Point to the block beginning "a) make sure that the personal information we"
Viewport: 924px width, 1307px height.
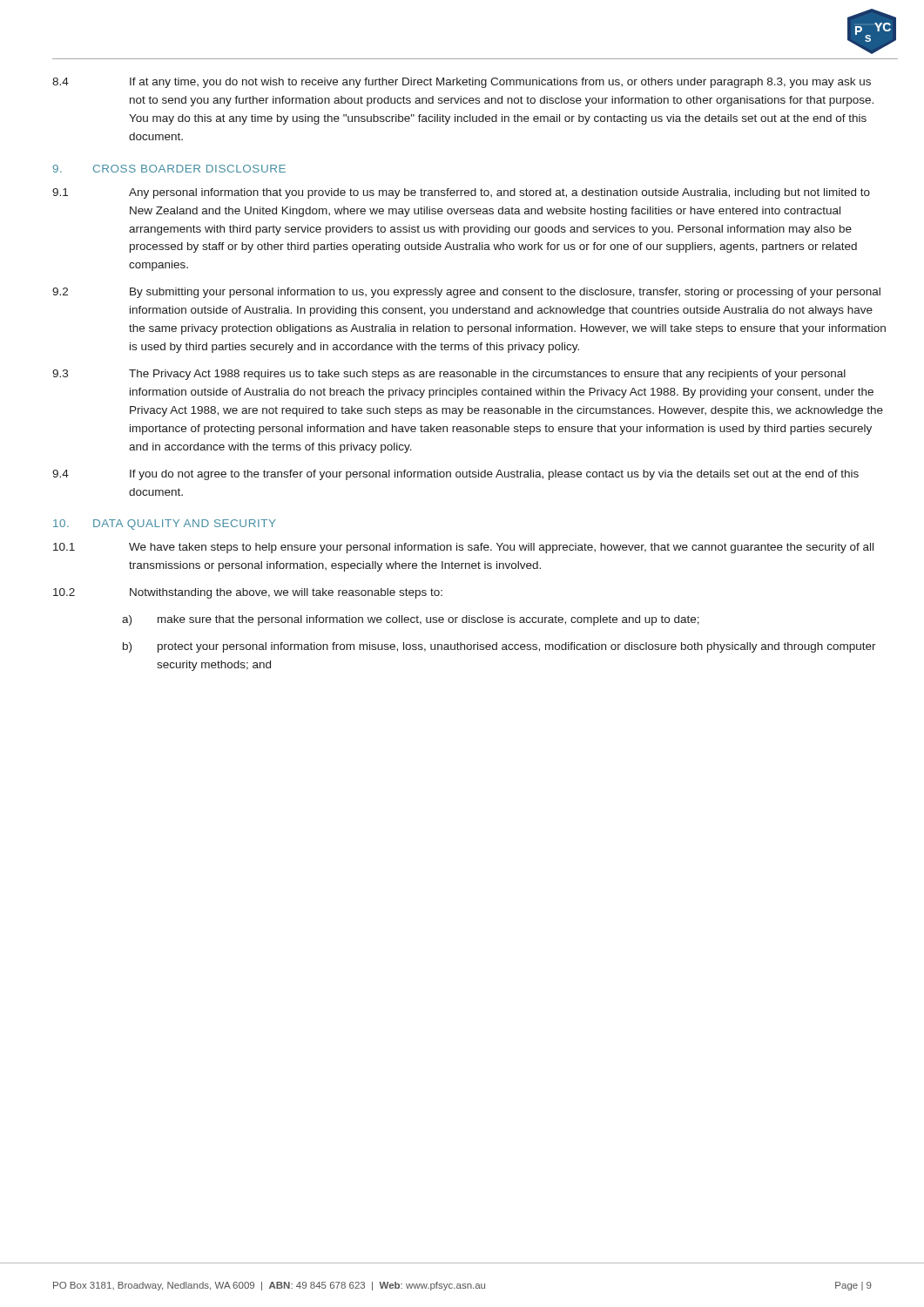[506, 620]
